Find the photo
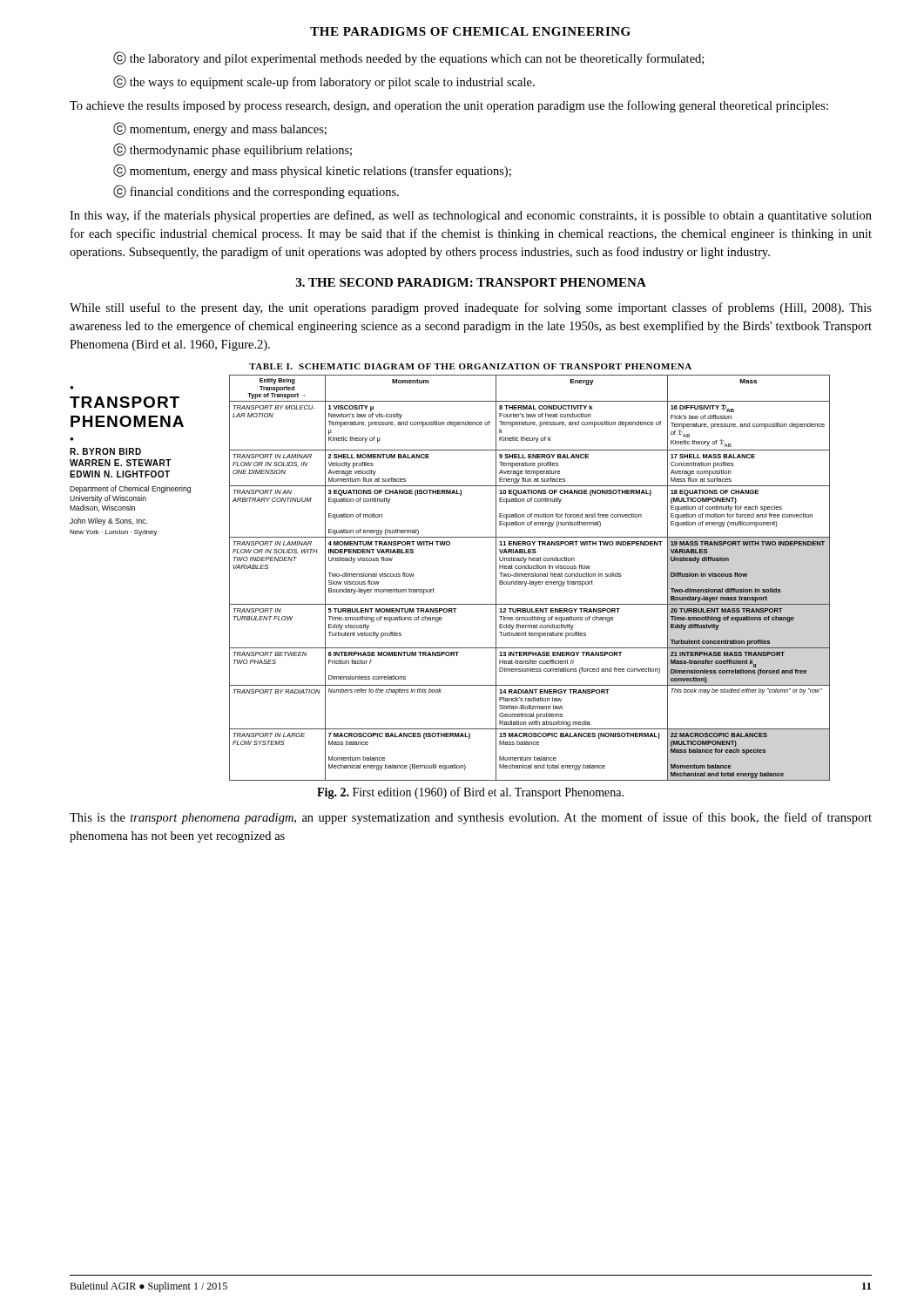The width and height of the screenshot is (924, 1307). coord(149,460)
